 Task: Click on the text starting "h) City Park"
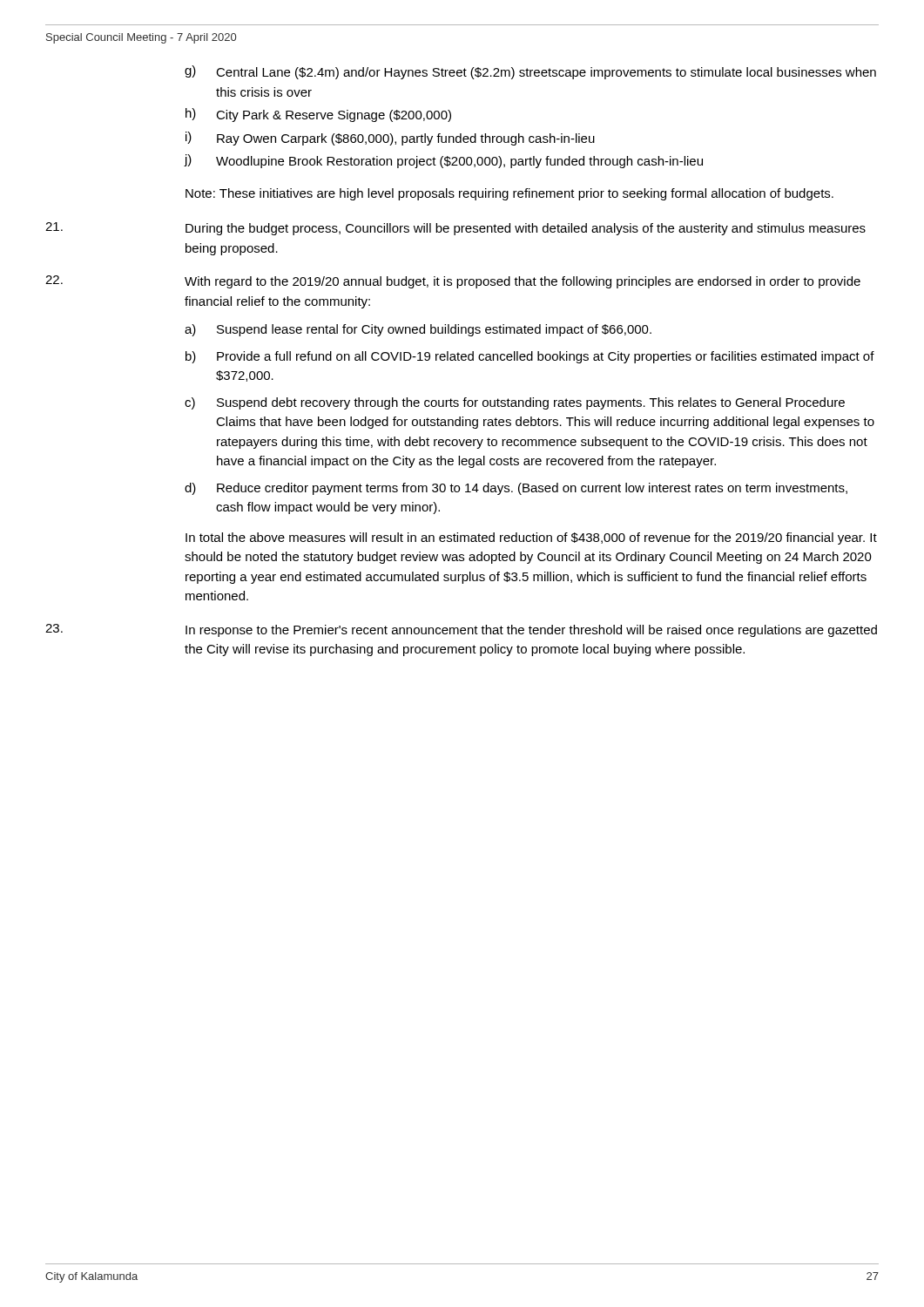tap(318, 115)
